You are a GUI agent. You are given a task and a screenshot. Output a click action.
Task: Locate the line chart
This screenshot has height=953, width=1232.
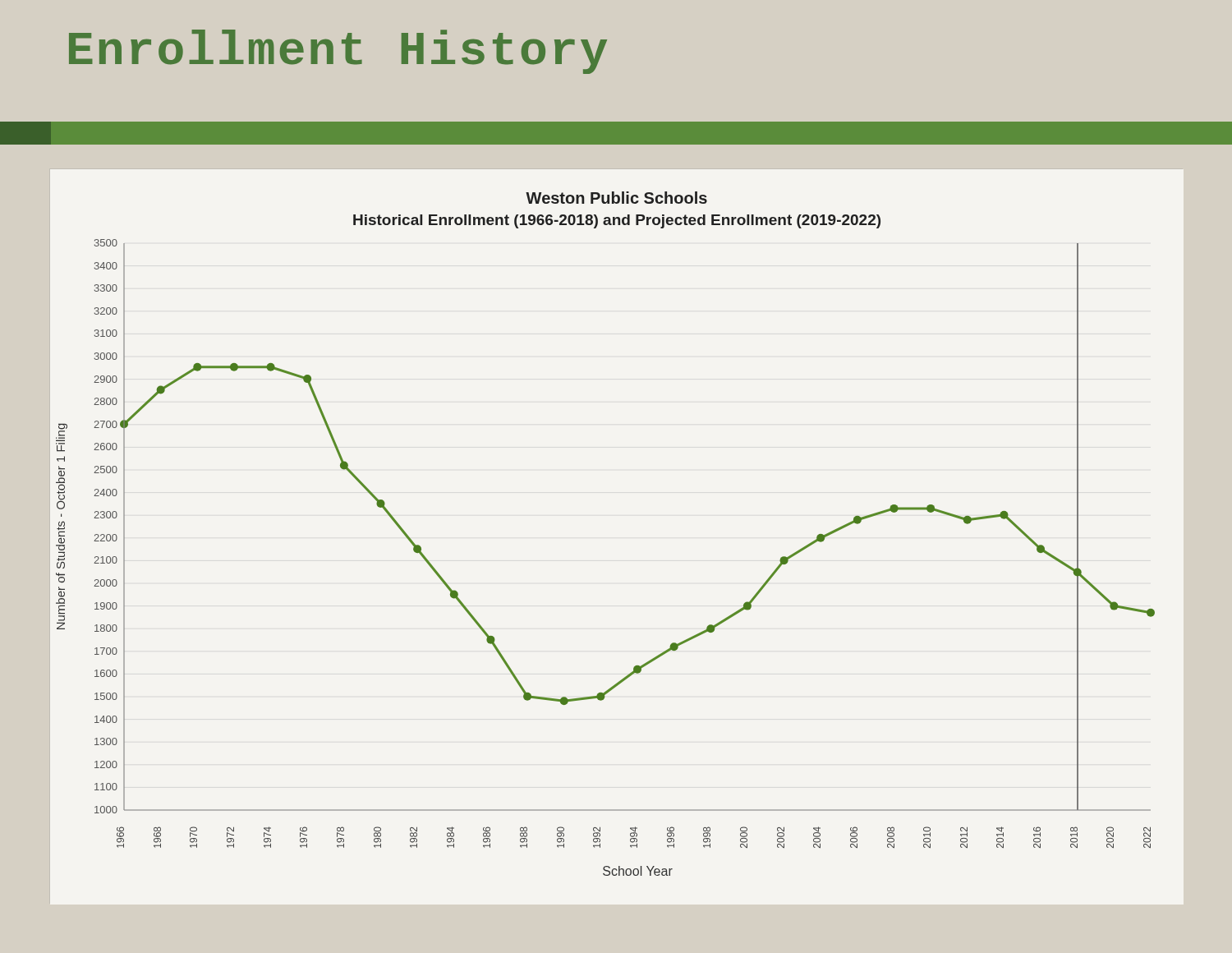[616, 536]
